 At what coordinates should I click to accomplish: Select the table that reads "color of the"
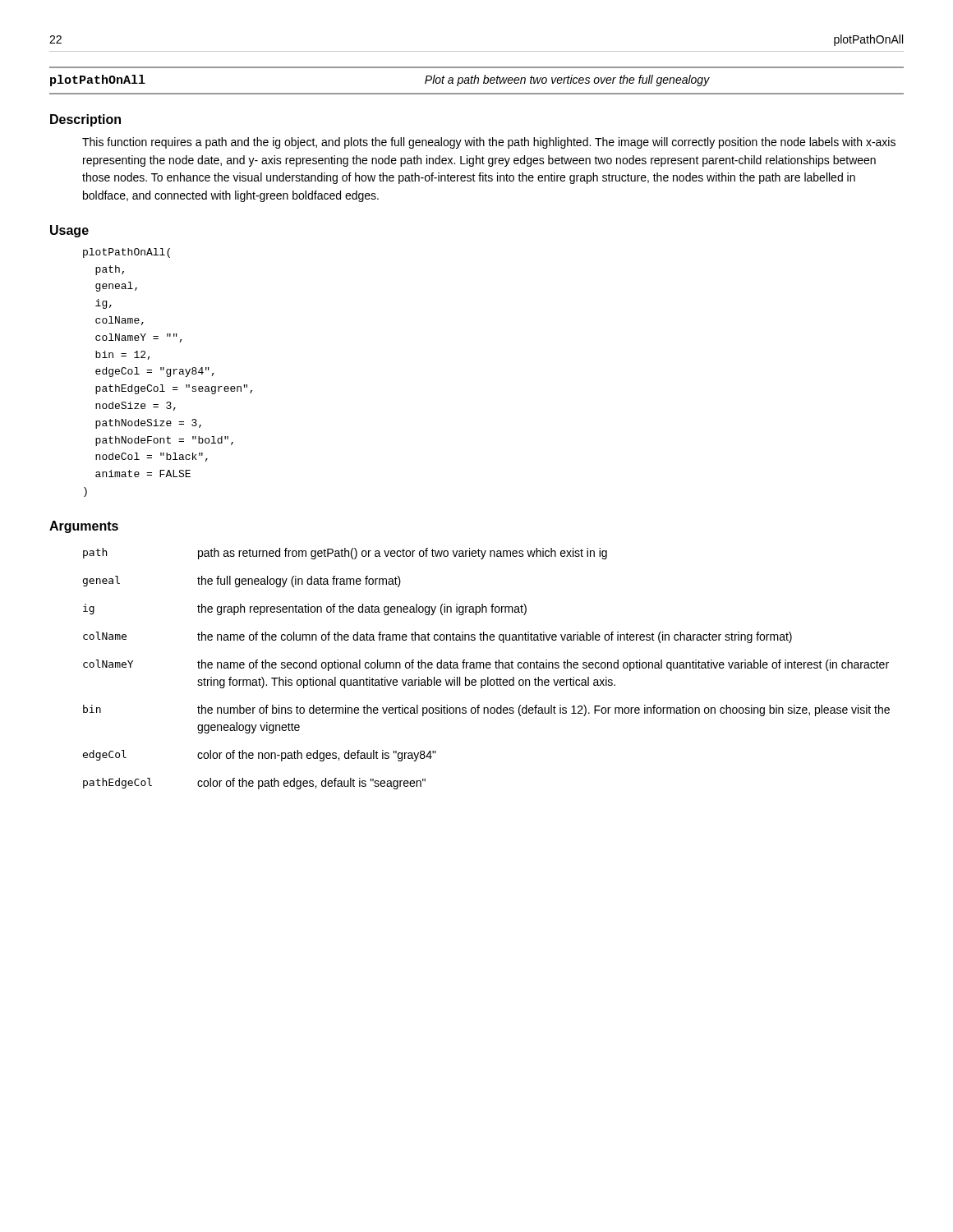pyautogui.click(x=476, y=669)
